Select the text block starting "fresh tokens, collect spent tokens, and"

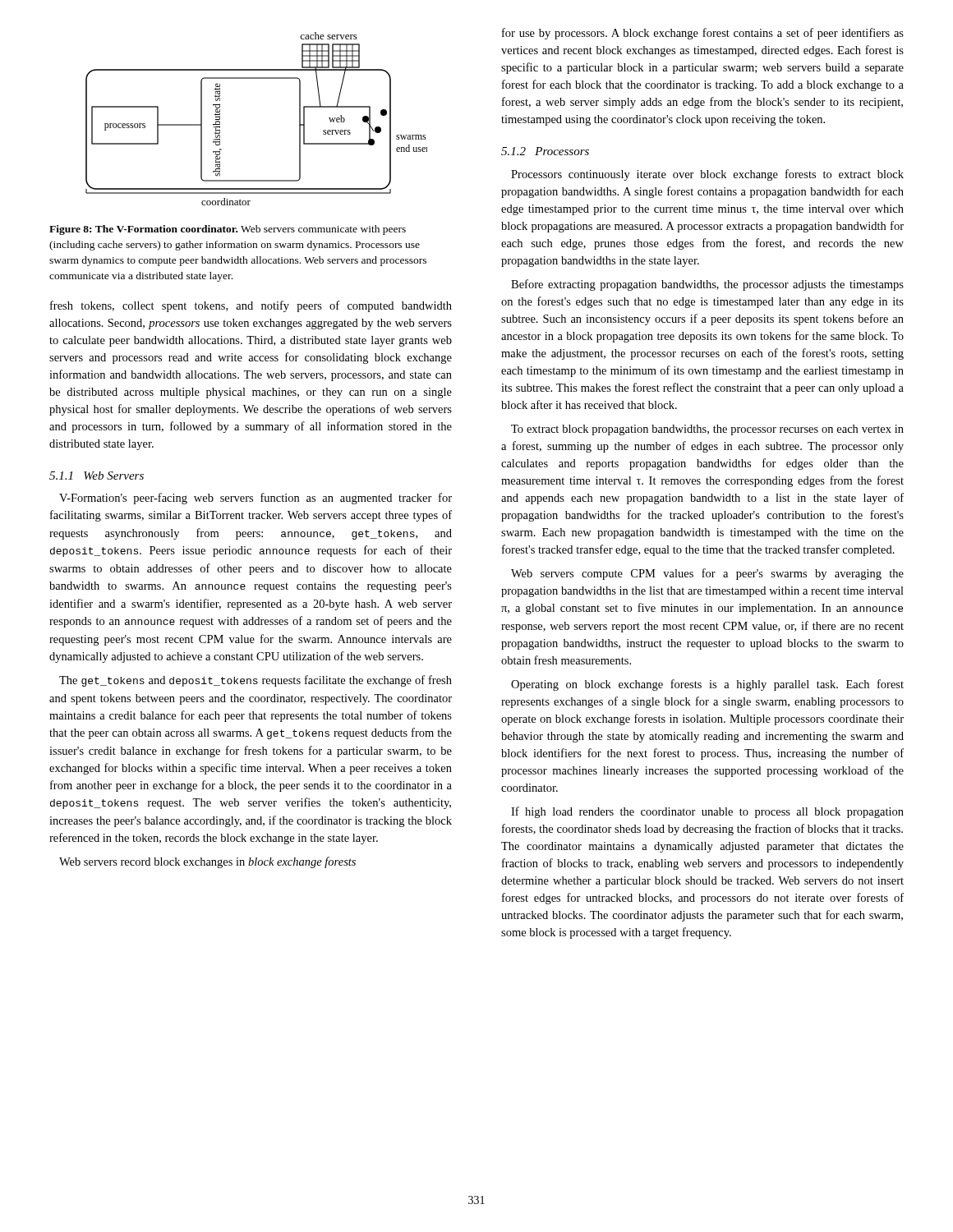251,375
